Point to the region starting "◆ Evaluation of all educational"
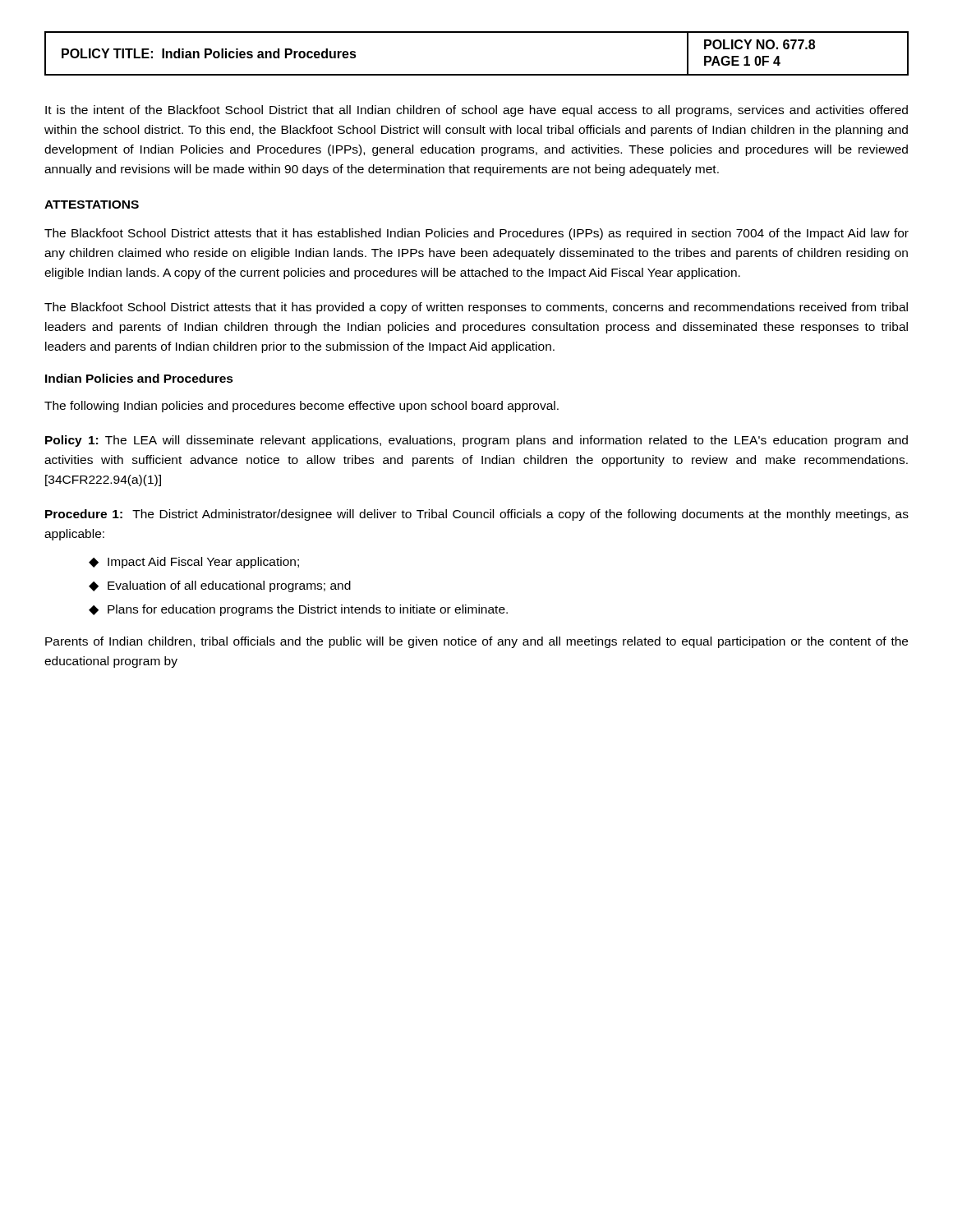Viewport: 953px width, 1232px height. [x=220, y=586]
